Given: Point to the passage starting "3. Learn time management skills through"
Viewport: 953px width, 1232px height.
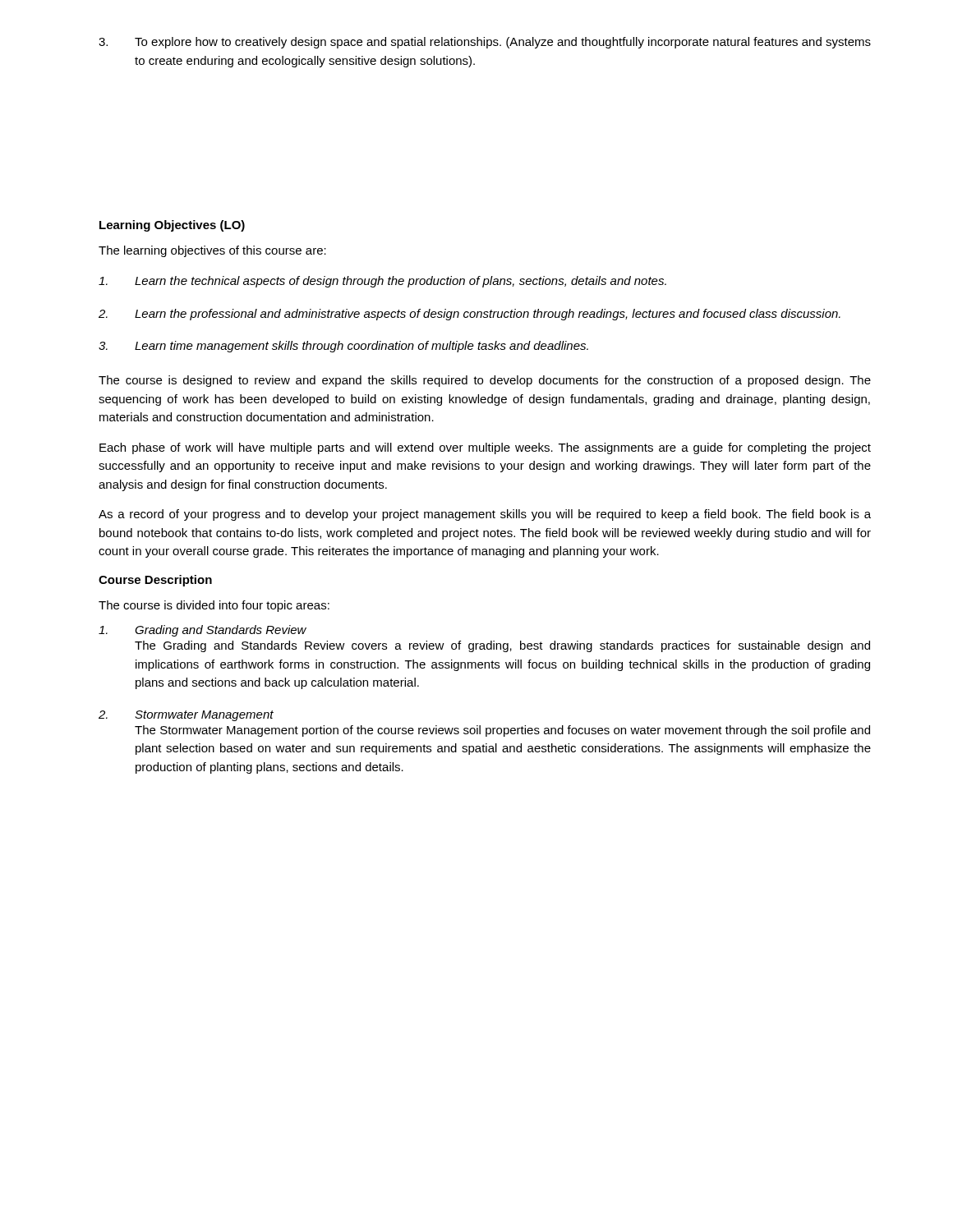Looking at the screenshot, I should 485,346.
